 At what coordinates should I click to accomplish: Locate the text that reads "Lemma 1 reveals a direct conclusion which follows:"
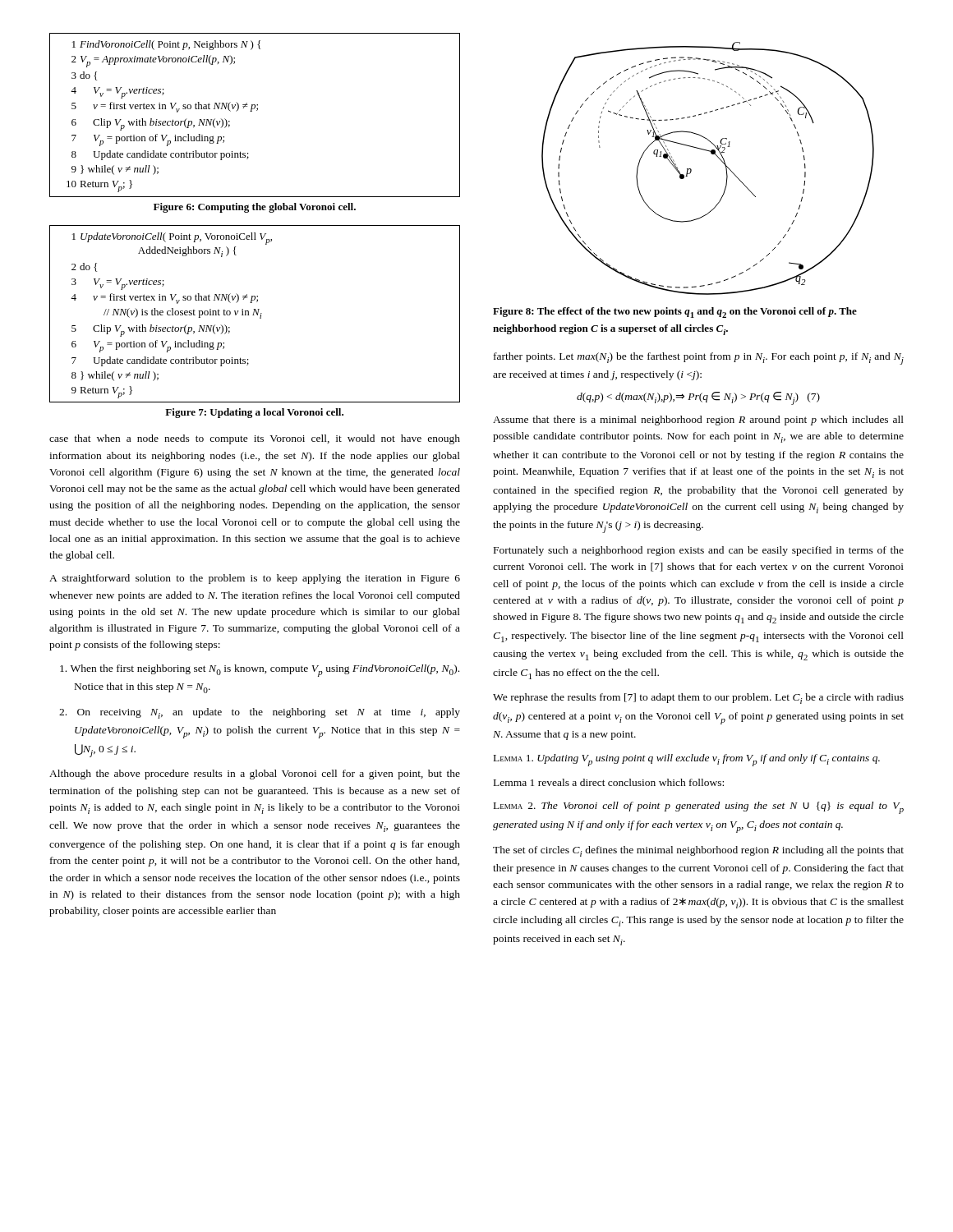click(609, 782)
